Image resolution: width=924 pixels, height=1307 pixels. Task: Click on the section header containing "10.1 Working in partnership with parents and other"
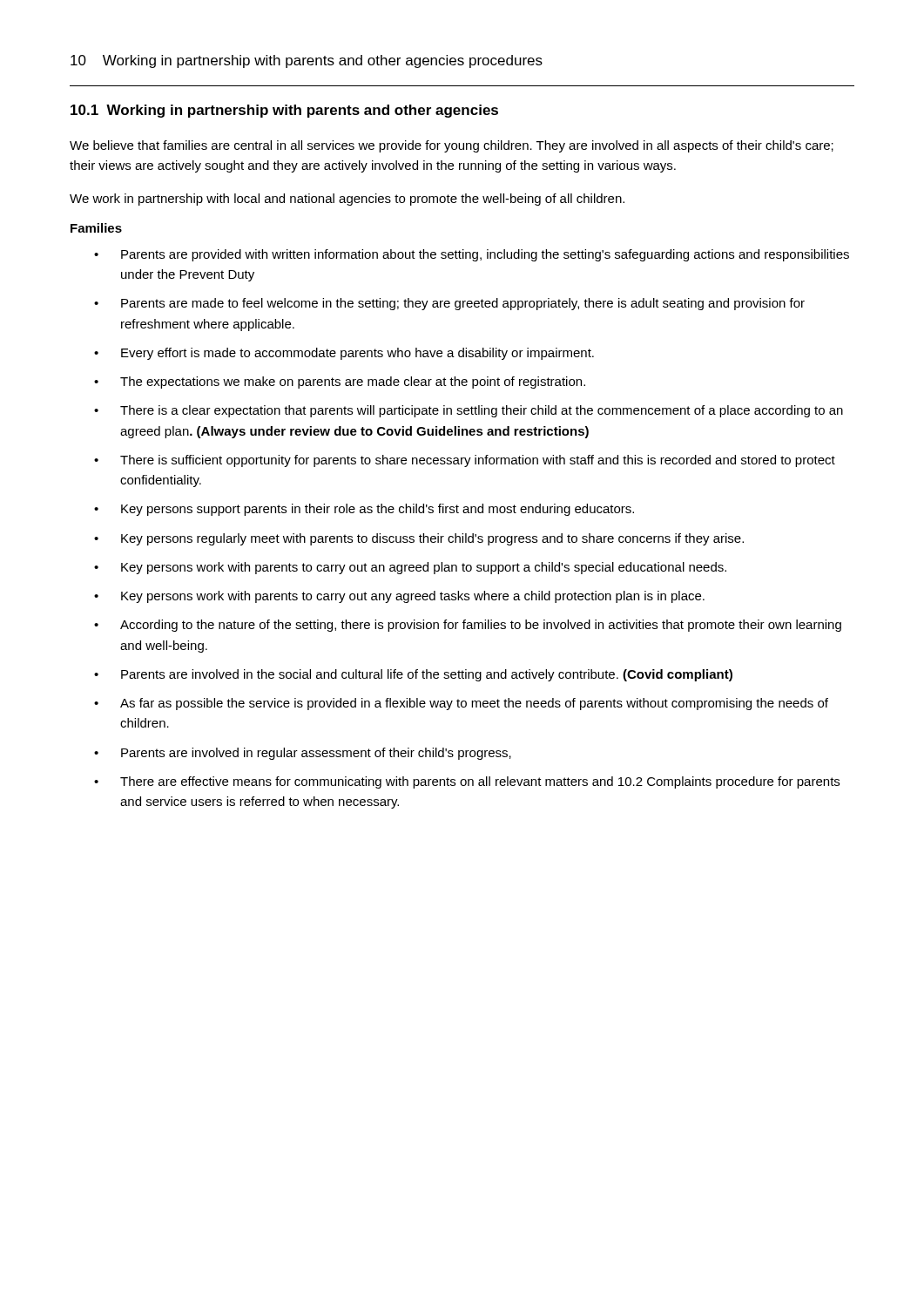click(284, 110)
